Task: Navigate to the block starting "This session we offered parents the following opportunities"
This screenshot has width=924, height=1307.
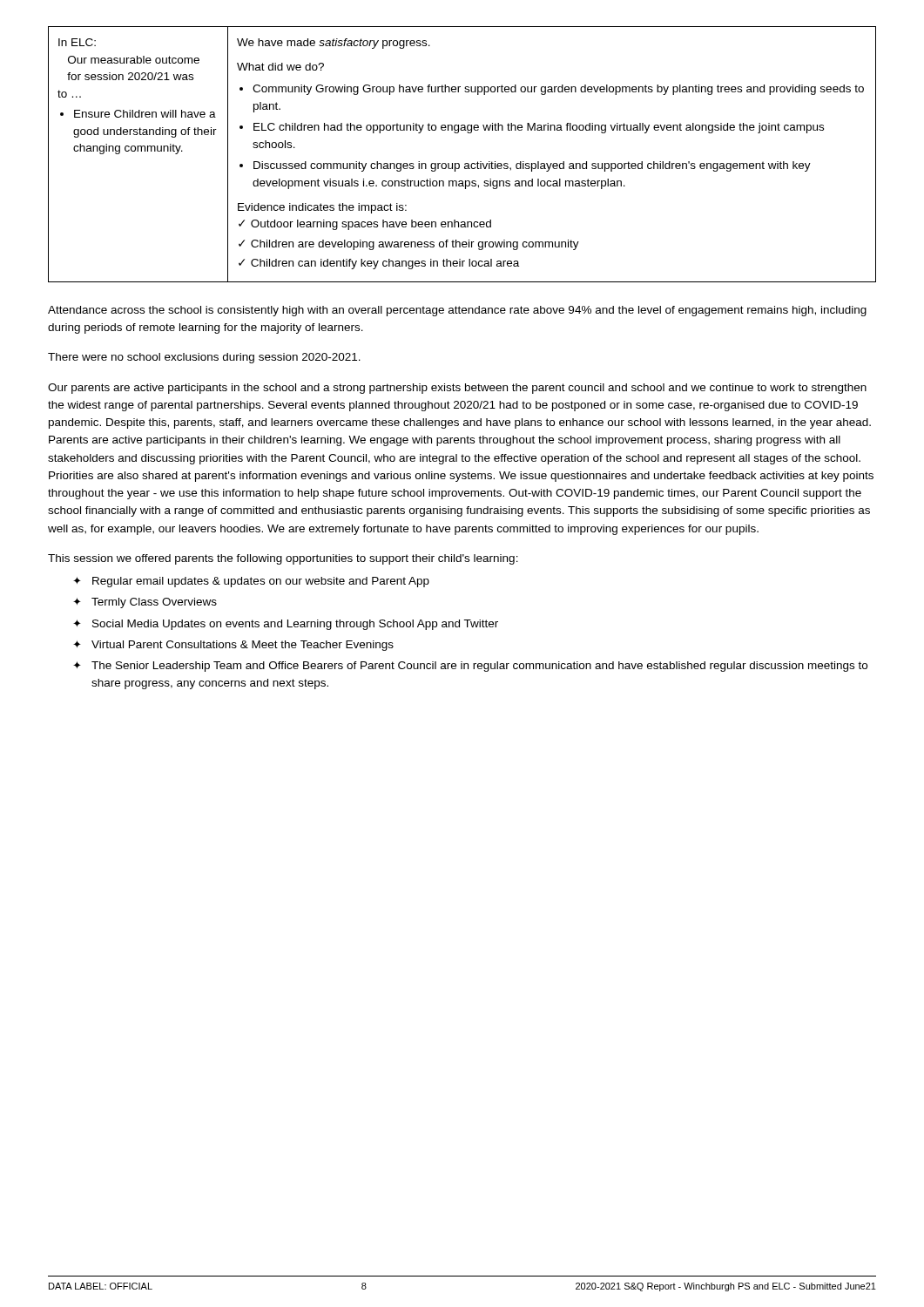Action: 283,558
